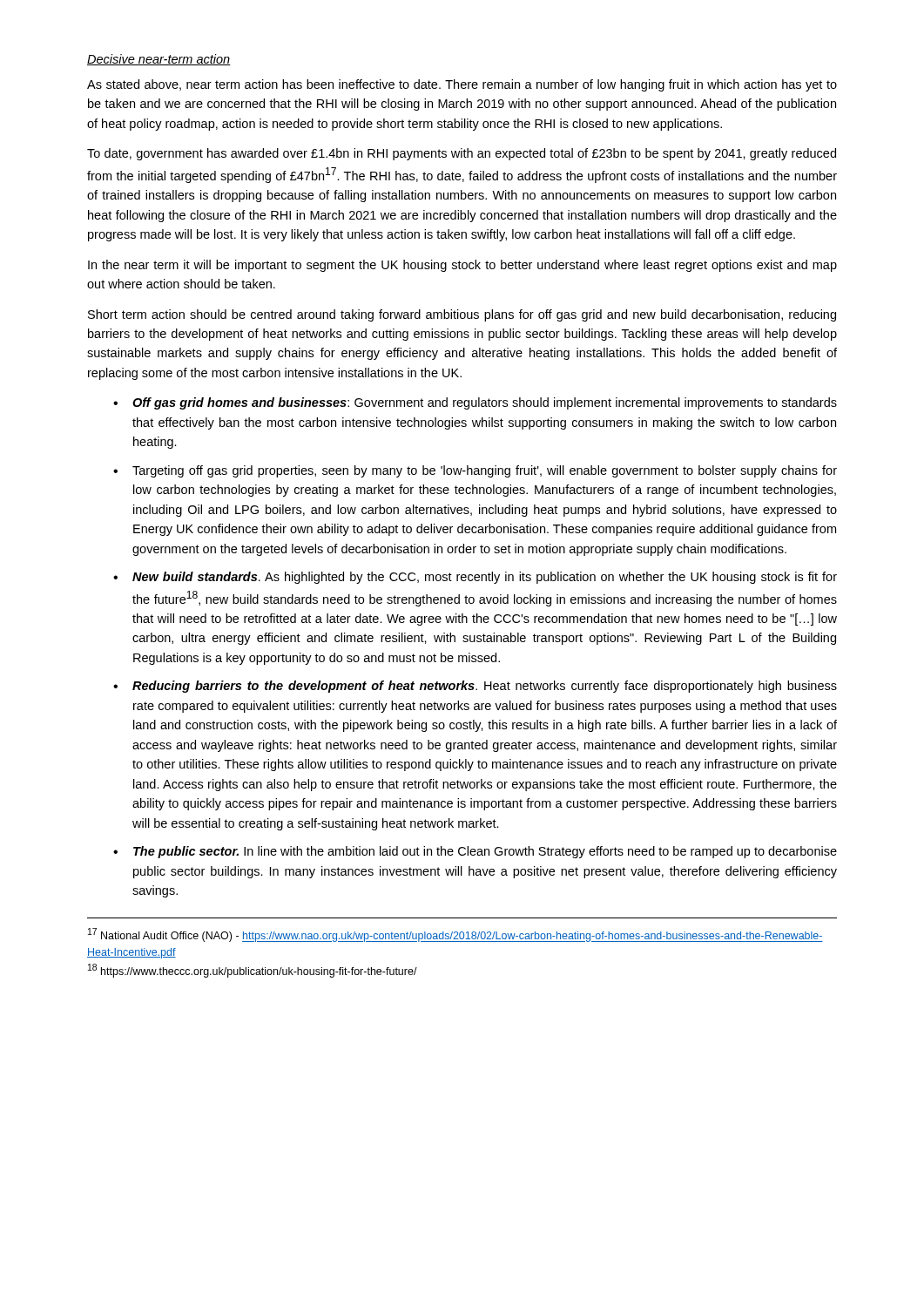The height and width of the screenshot is (1307, 924).
Task: Select the text block starting "17 National Audit Office"
Action: pos(455,953)
